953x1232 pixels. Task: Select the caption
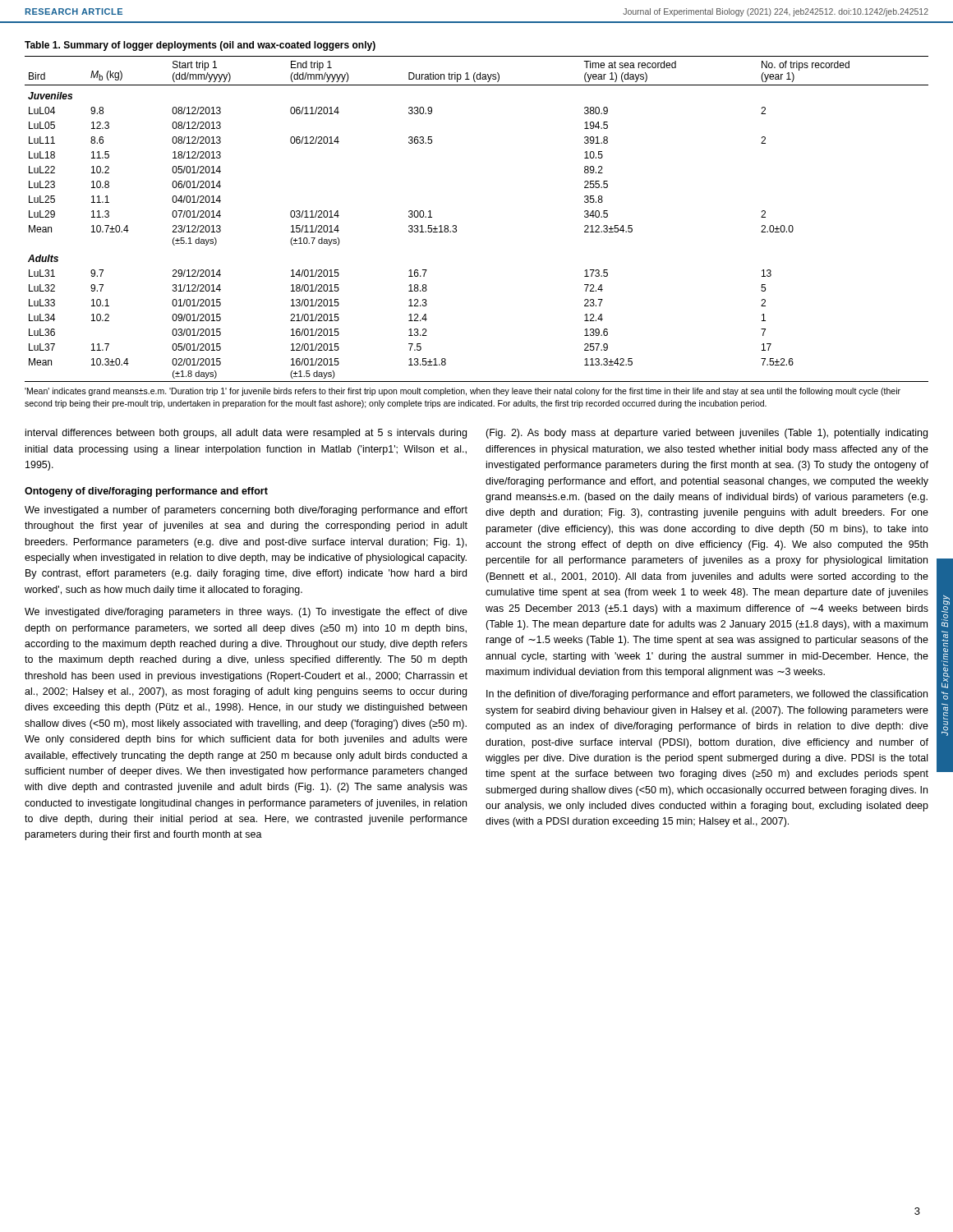tap(200, 45)
